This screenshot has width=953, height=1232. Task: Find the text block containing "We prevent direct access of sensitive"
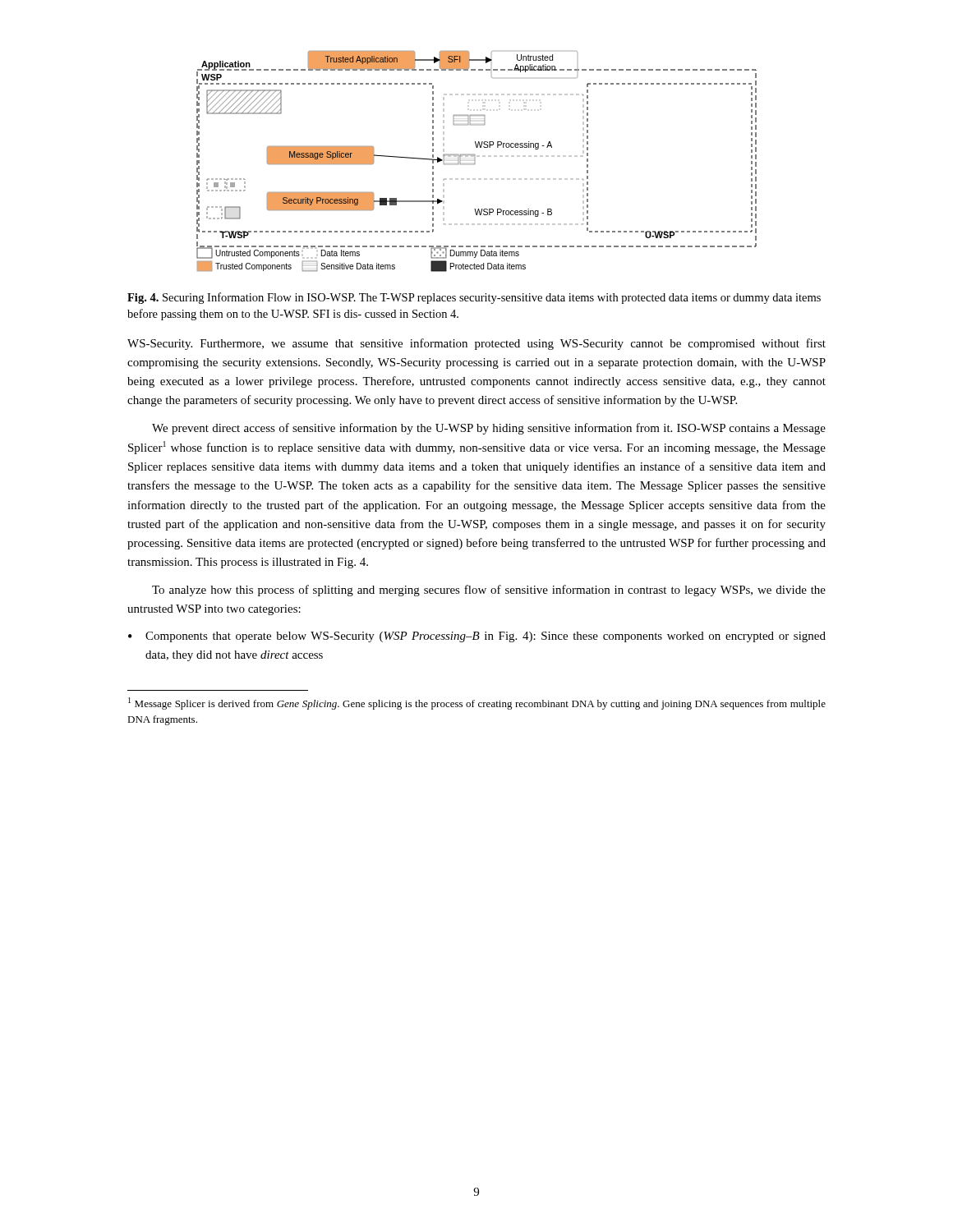click(476, 495)
